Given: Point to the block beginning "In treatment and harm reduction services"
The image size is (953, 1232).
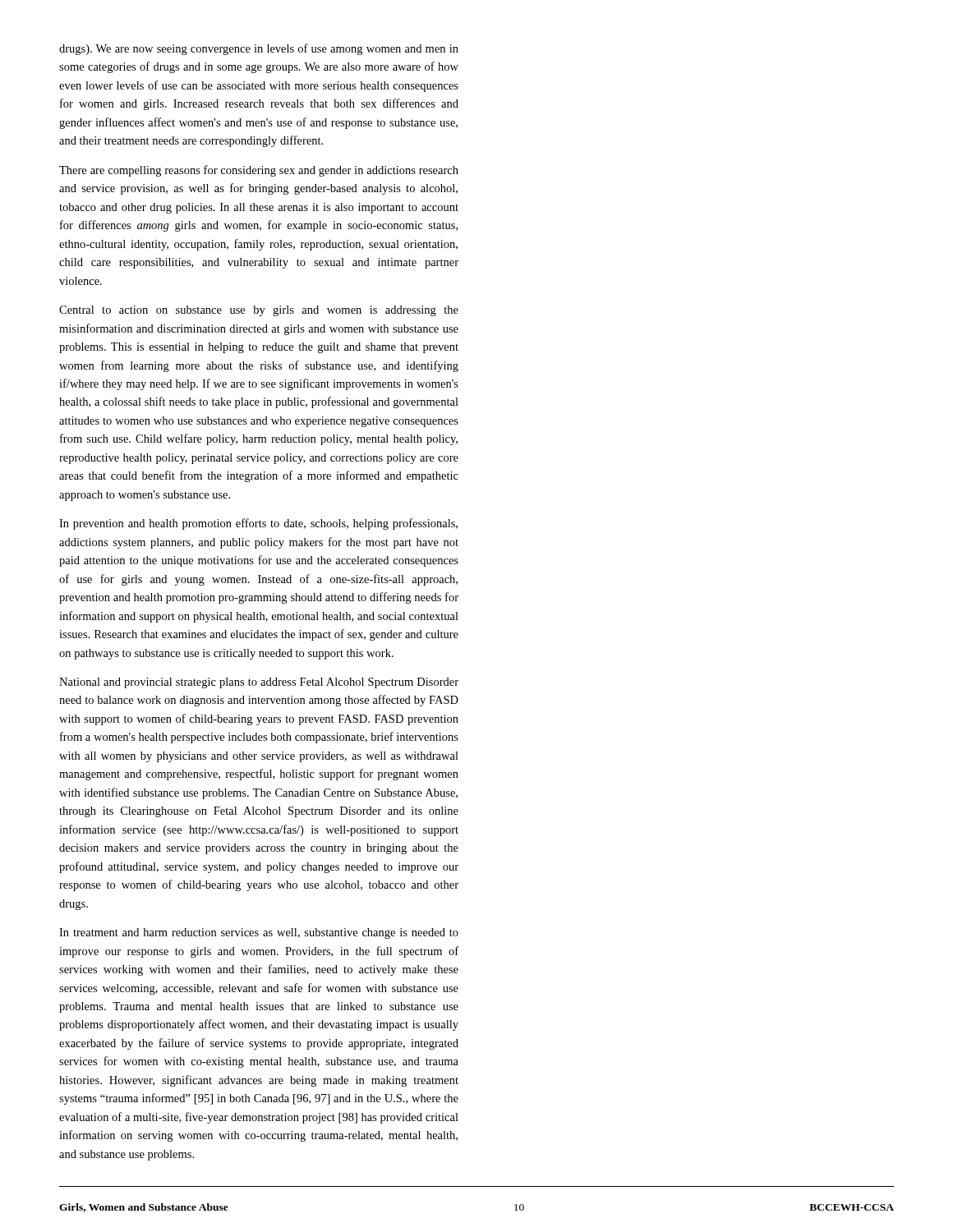Looking at the screenshot, I should click(x=259, y=1043).
